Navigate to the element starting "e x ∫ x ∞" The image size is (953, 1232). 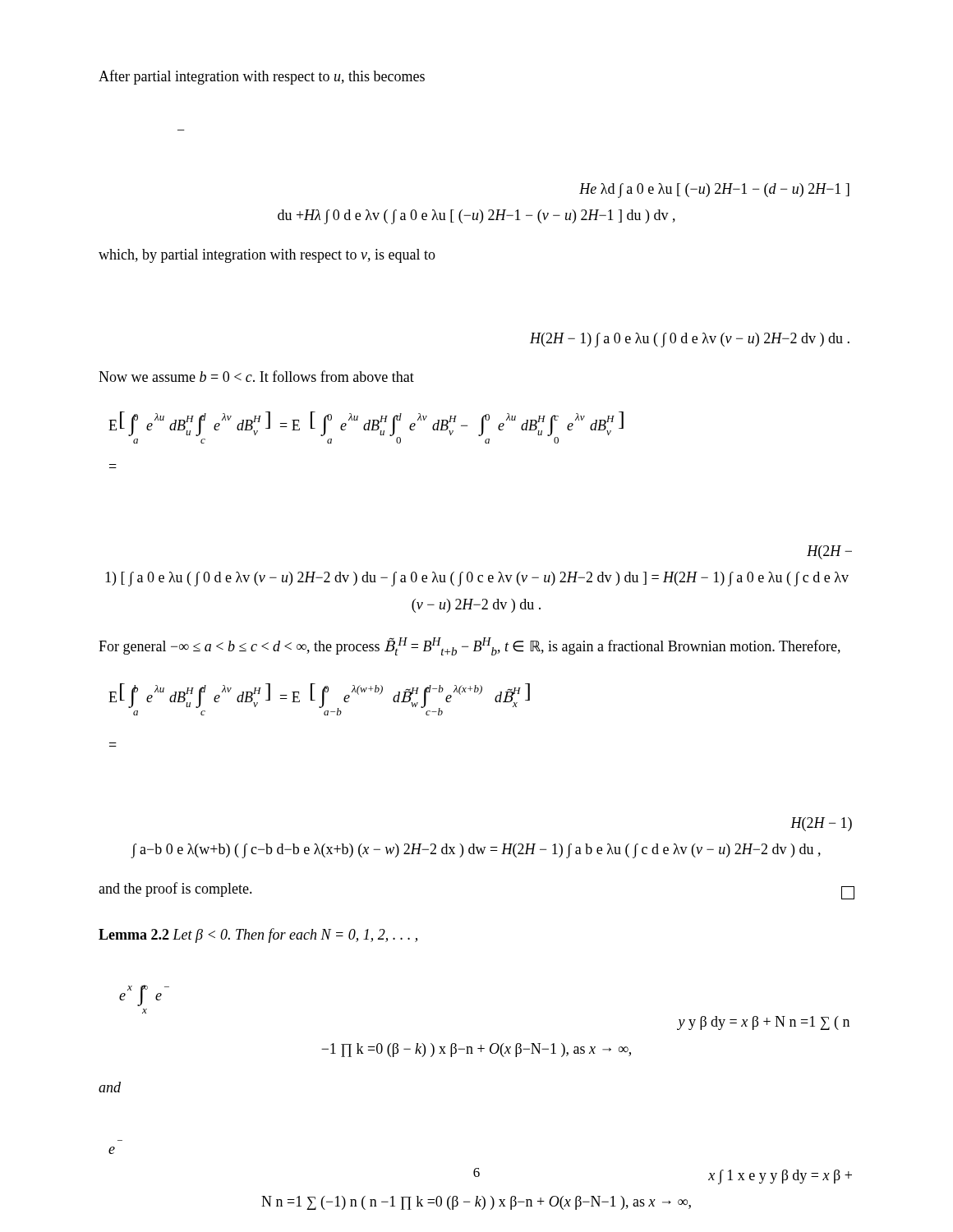tap(144, 995)
